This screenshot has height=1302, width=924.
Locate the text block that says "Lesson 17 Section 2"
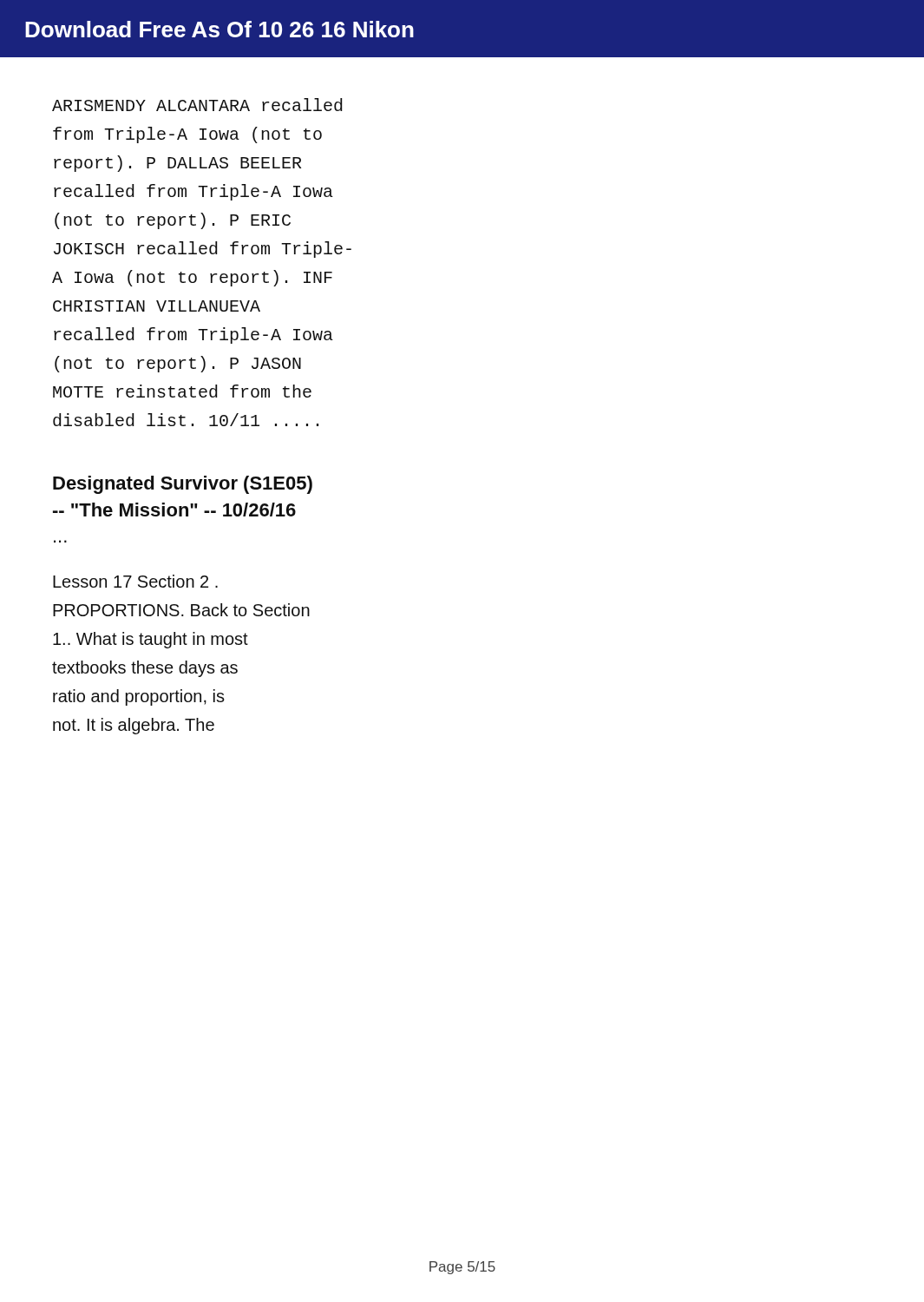pos(181,653)
